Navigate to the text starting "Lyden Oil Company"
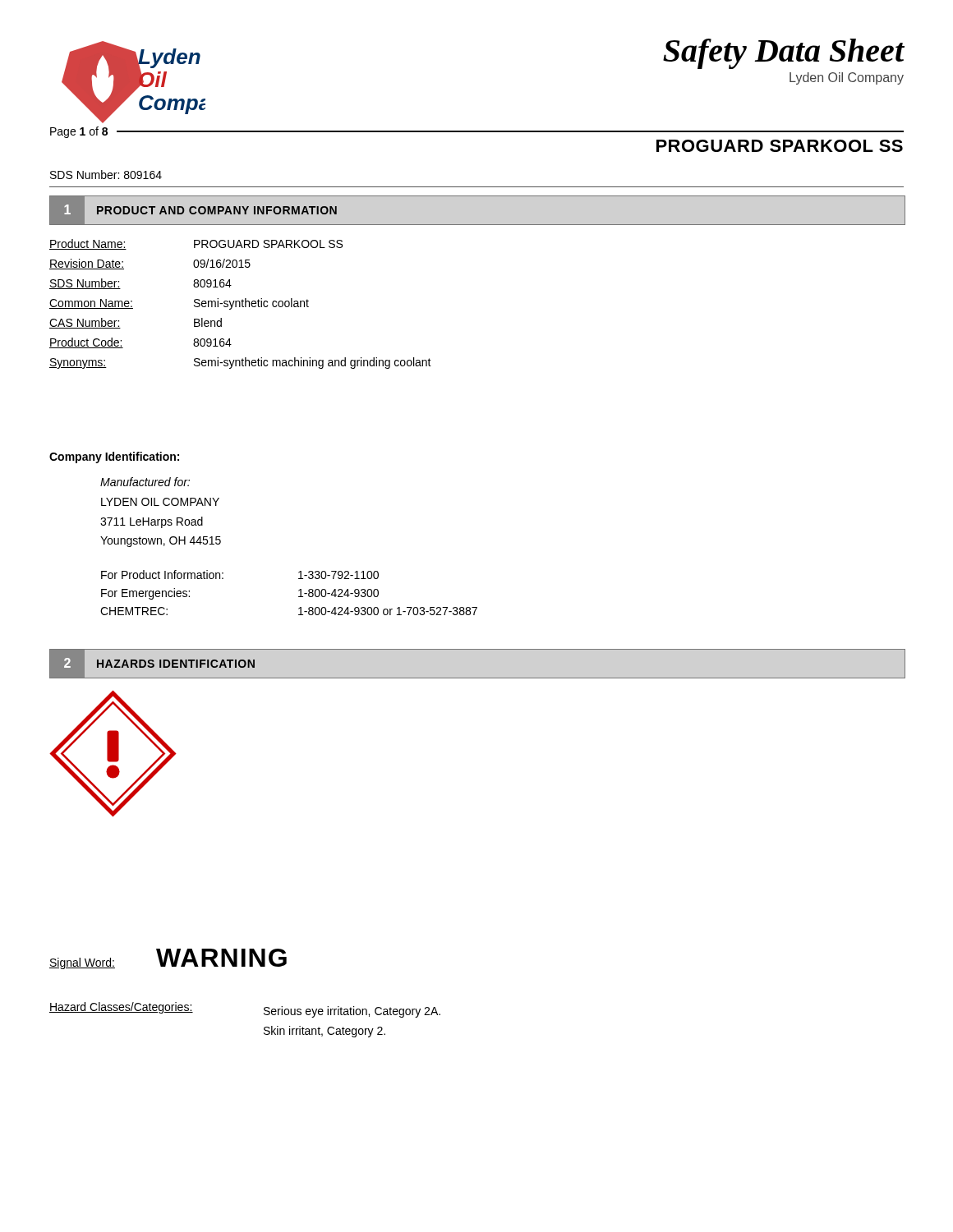The image size is (953, 1232). pyautogui.click(x=846, y=78)
